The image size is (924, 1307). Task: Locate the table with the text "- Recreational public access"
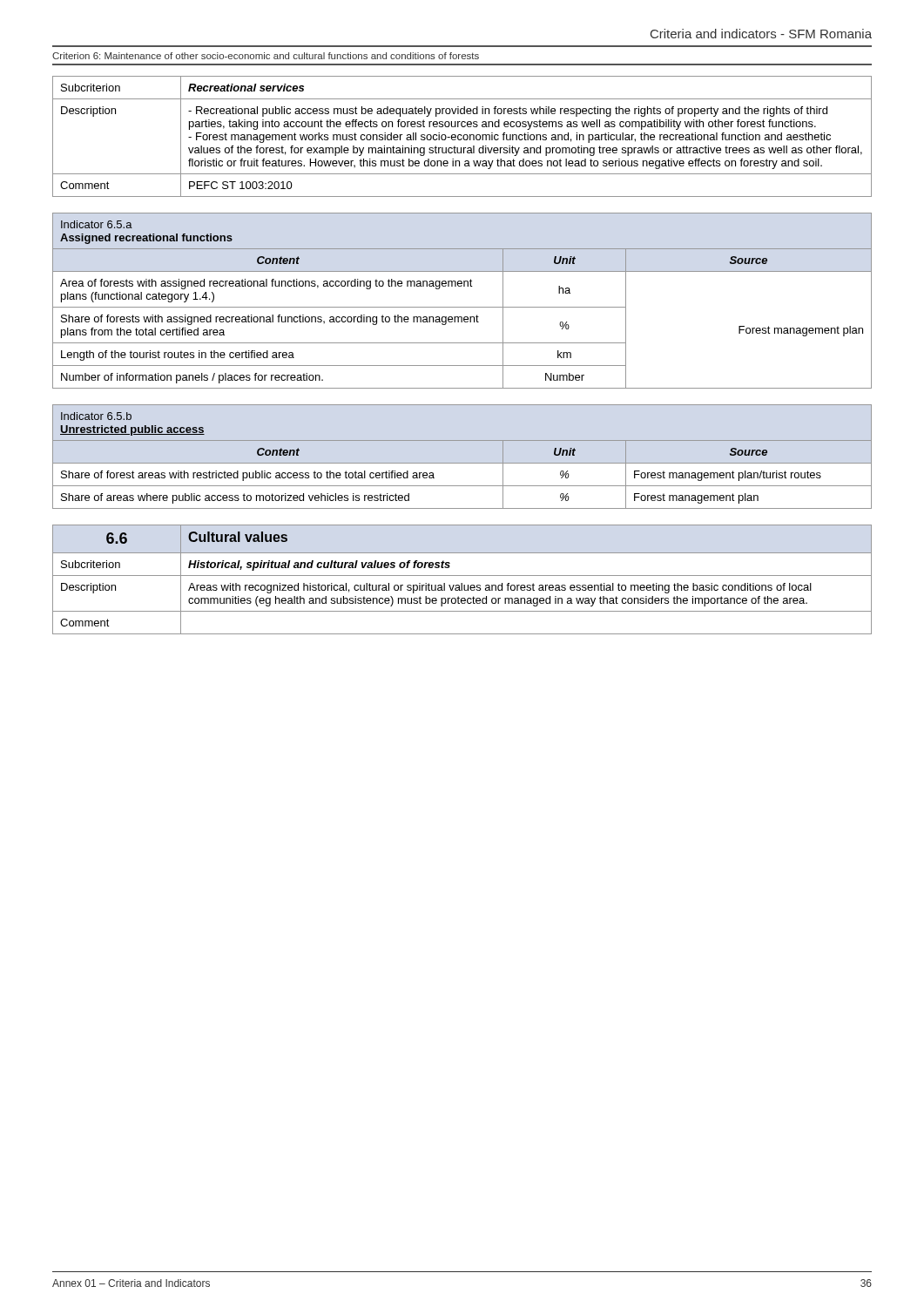(x=462, y=136)
